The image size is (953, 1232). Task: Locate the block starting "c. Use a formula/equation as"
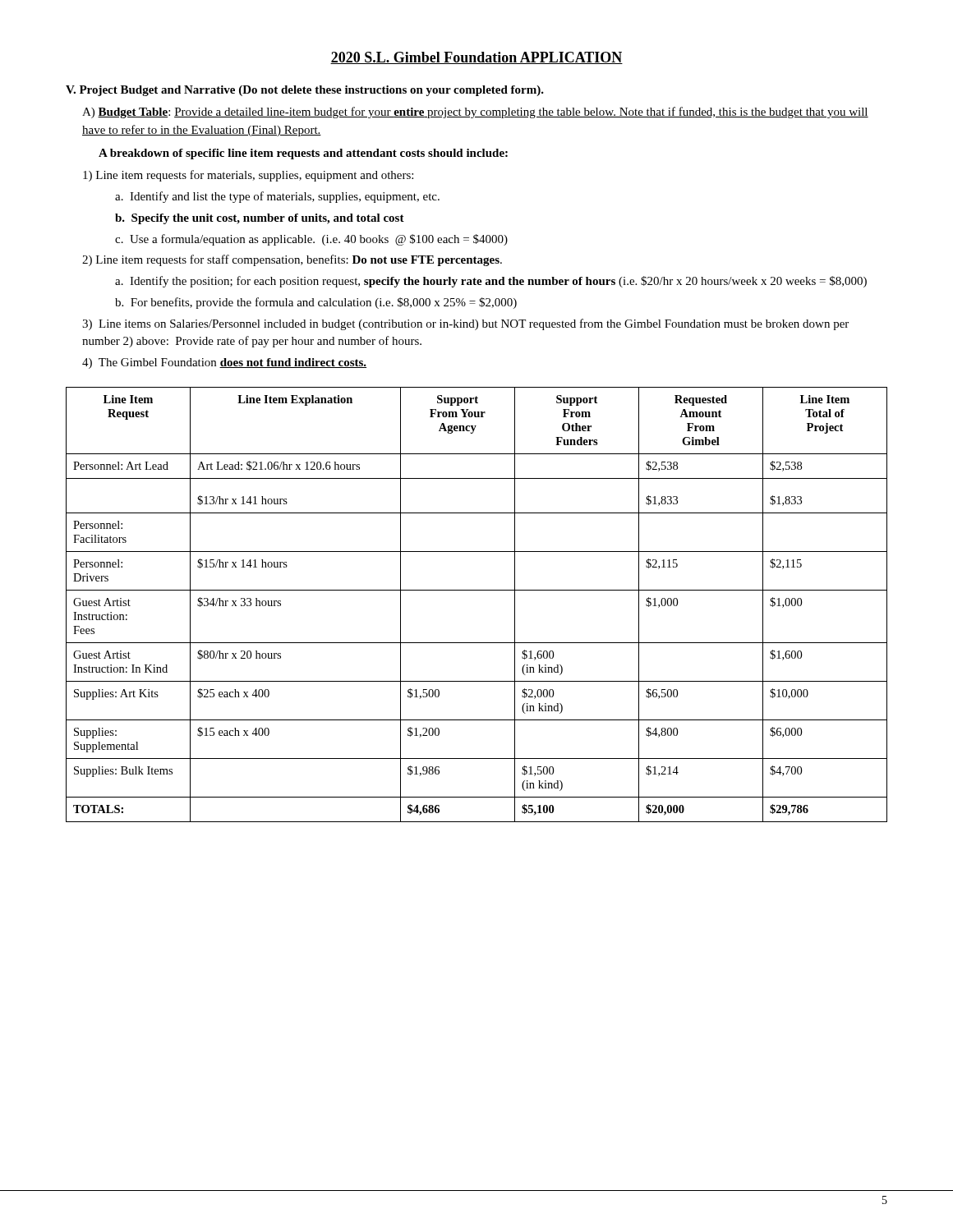(x=311, y=239)
